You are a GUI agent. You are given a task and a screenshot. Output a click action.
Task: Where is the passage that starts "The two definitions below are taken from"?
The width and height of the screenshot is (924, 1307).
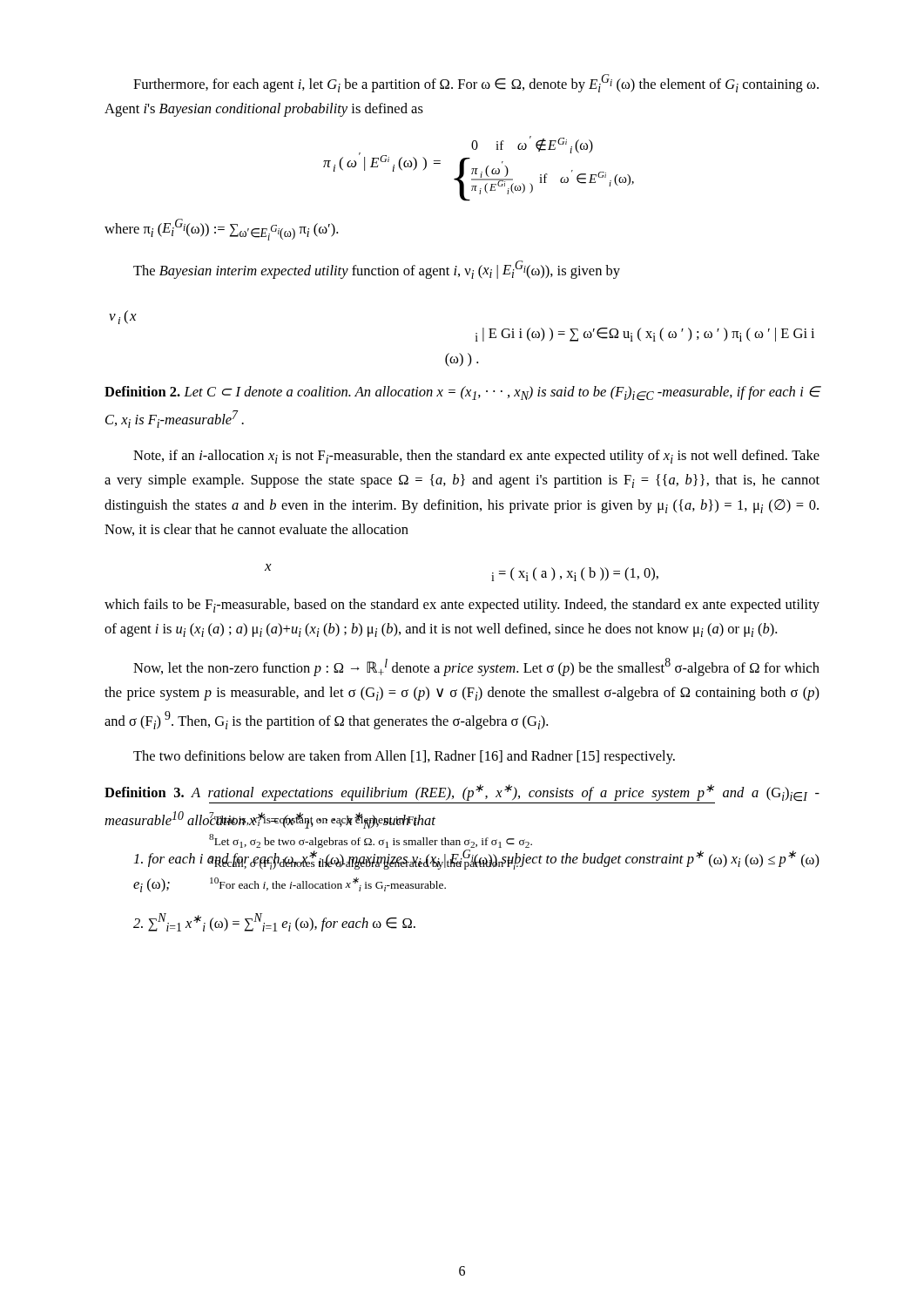[462, 756]
